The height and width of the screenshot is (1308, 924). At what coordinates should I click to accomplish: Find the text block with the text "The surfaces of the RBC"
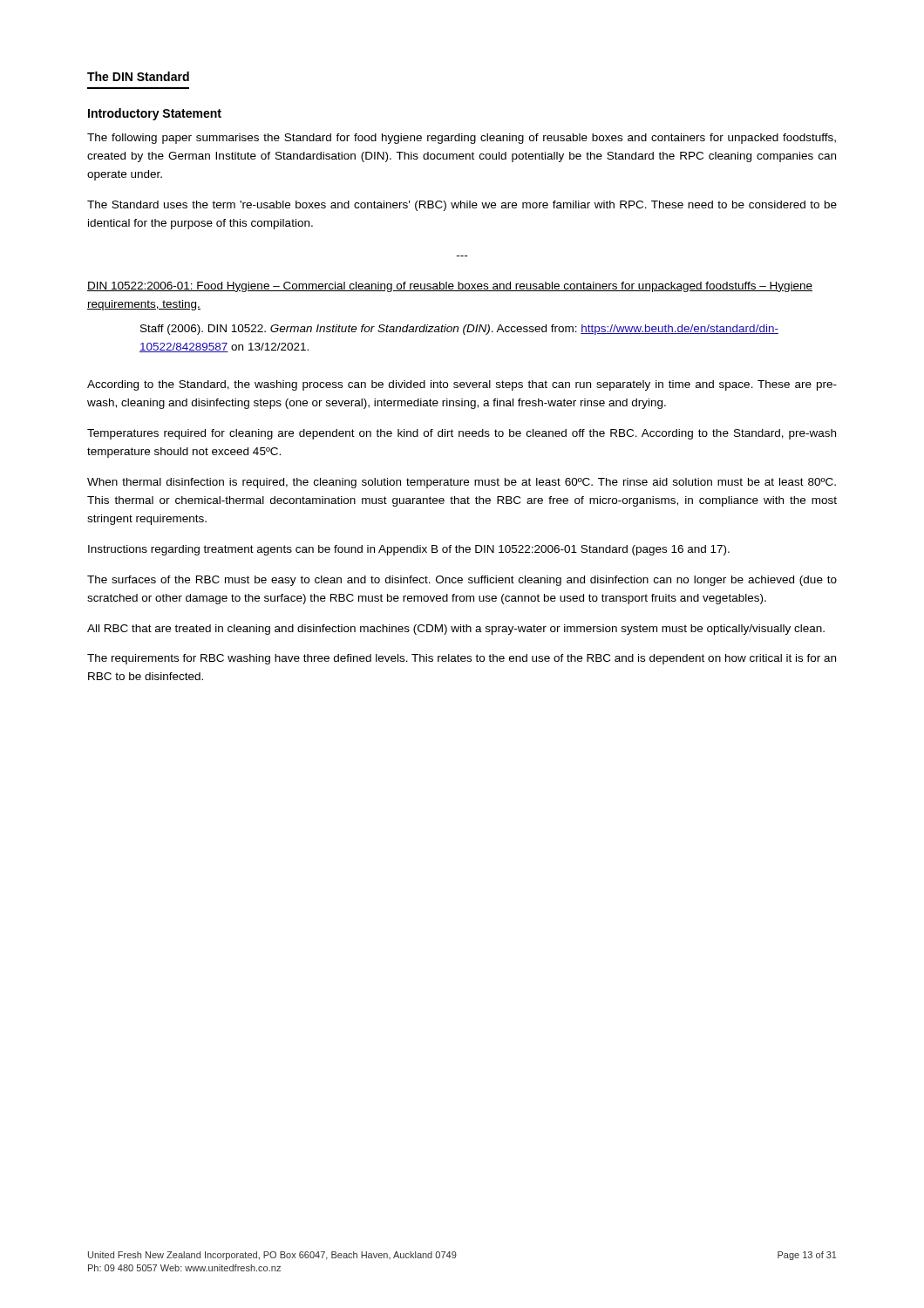click(462, 588)
